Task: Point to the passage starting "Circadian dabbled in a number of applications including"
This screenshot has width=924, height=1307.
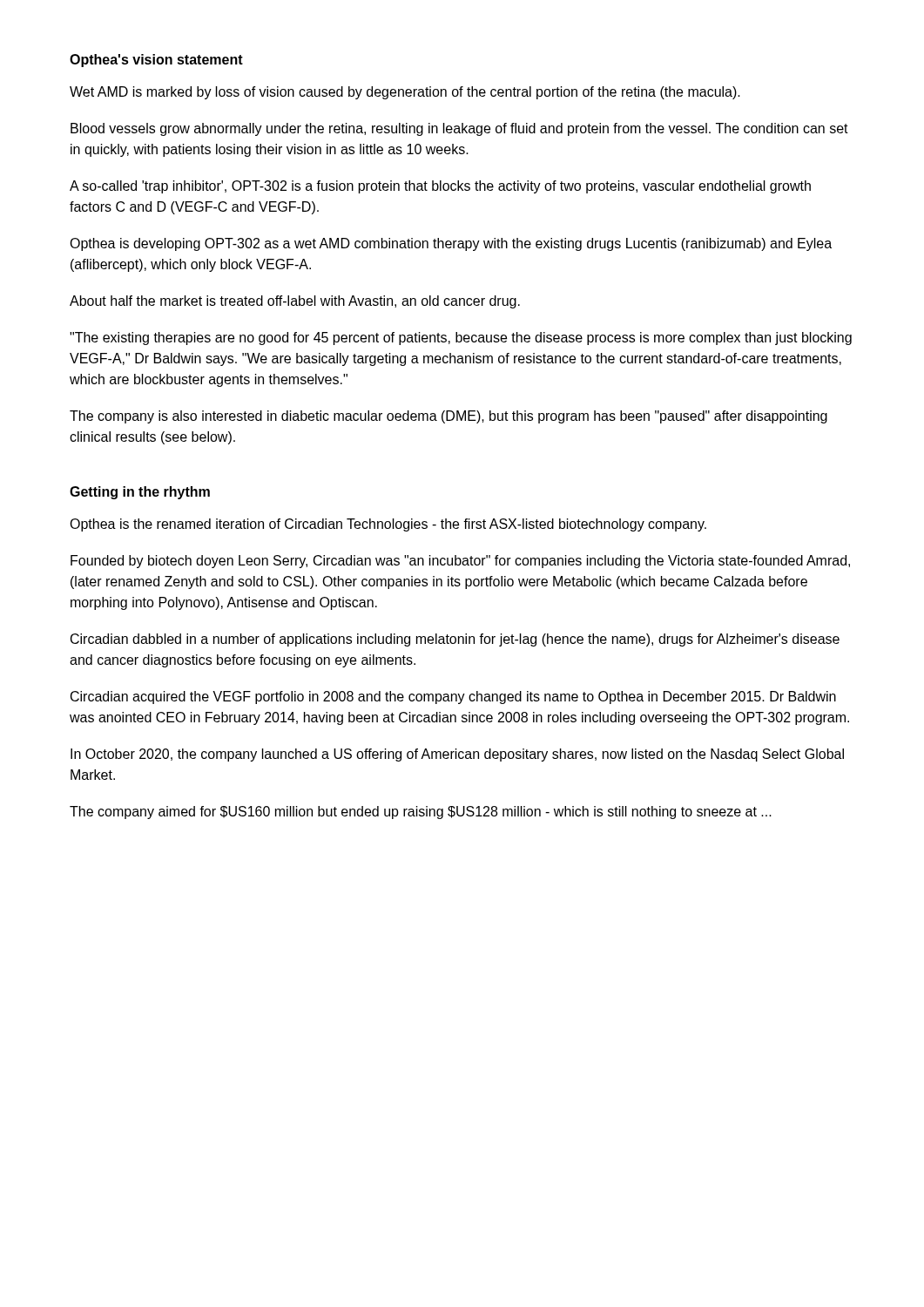Action: tap(455, 650)
